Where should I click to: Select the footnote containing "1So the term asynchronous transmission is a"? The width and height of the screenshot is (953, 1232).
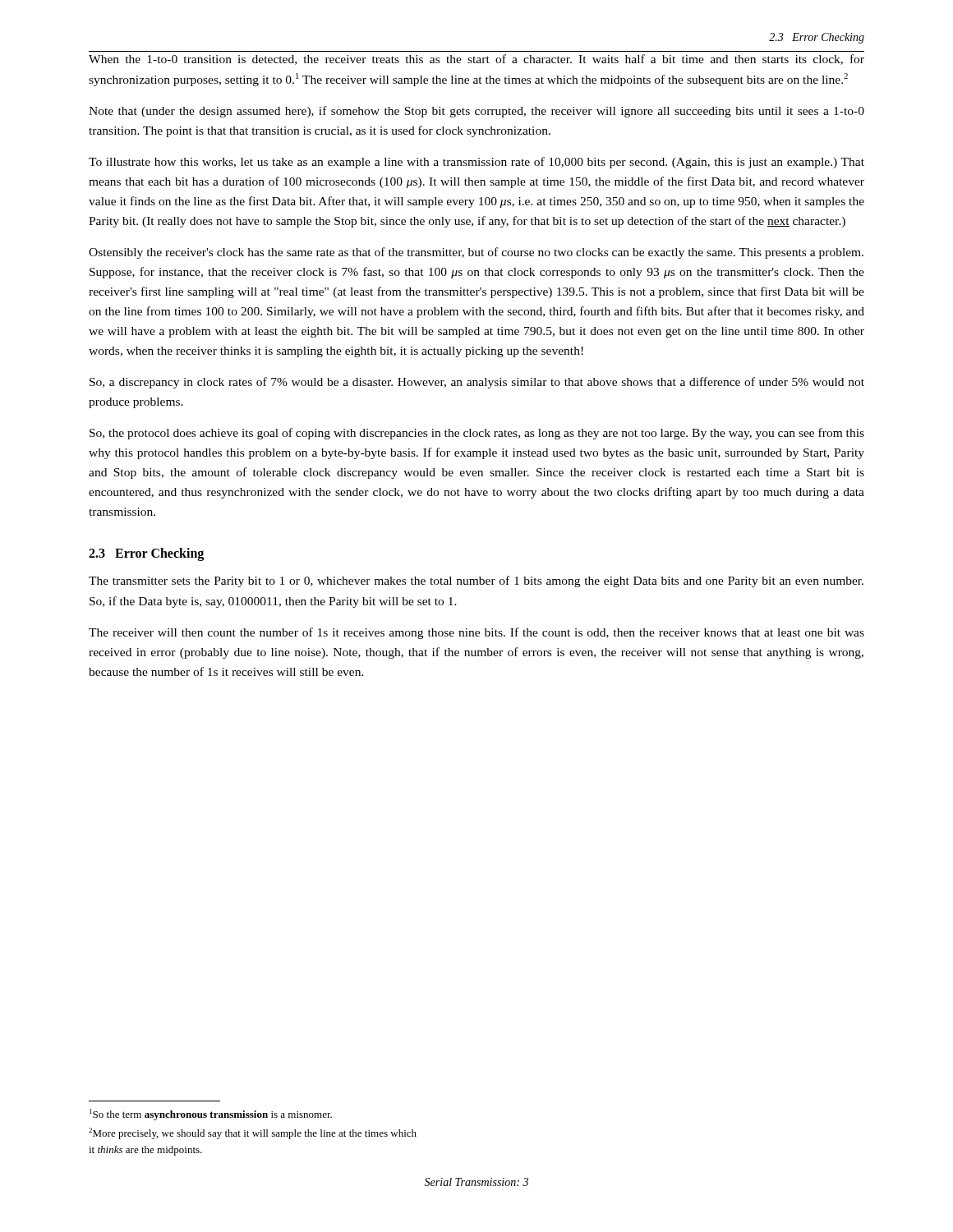[x=211, y=1114]
